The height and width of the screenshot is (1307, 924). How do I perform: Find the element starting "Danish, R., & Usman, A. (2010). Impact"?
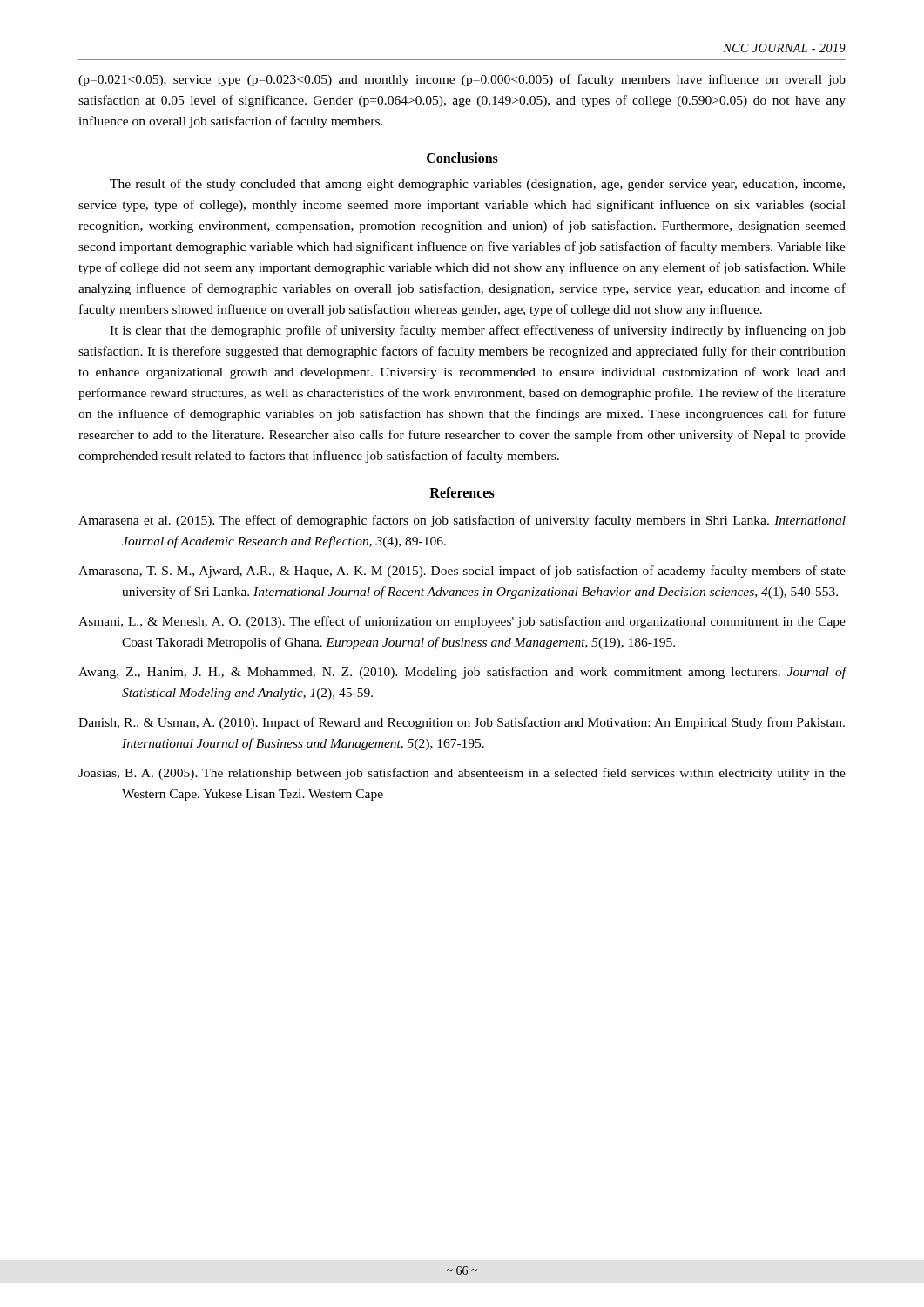click(x=462, y=733)
